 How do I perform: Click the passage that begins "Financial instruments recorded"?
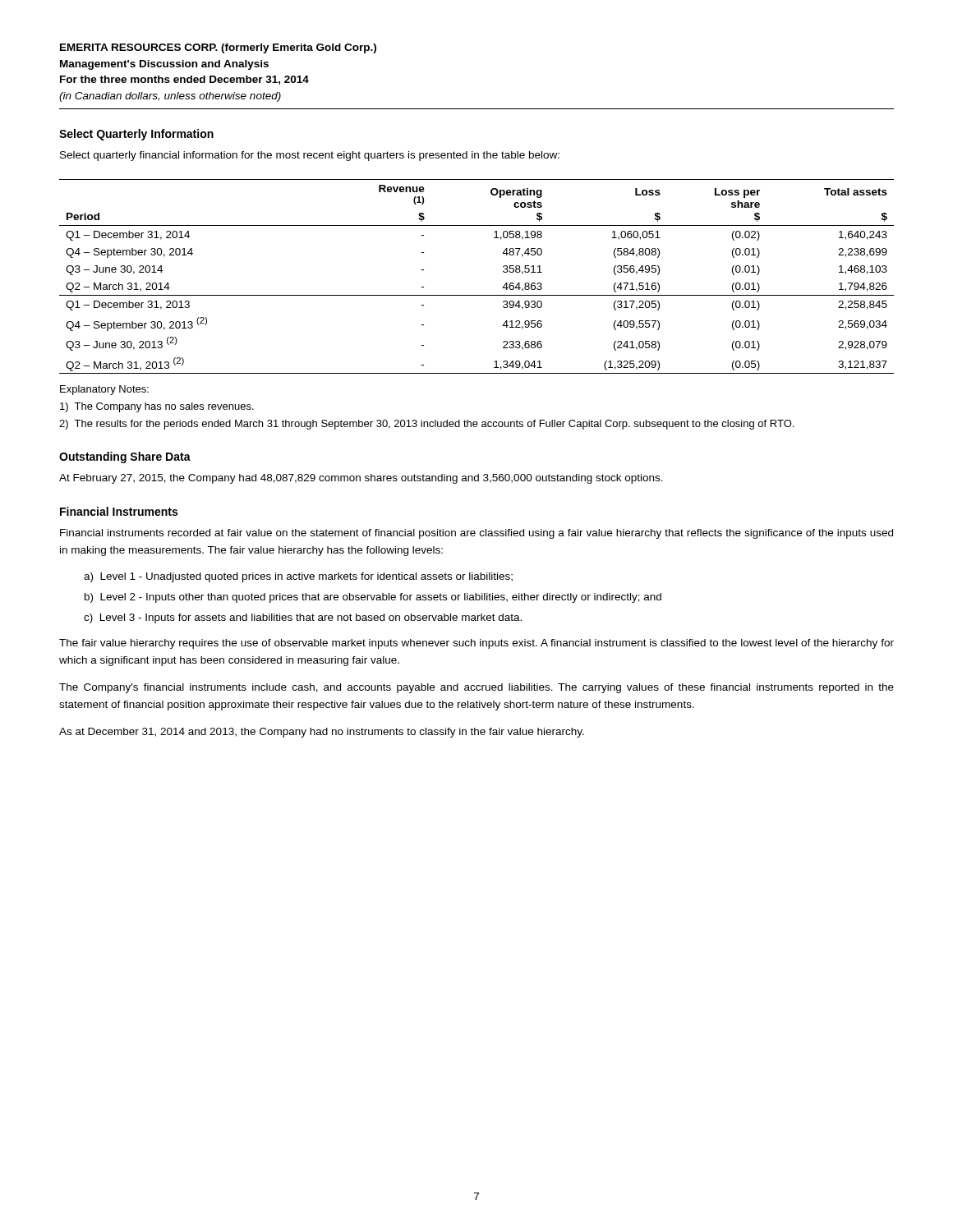pyautogui.click(x=476, y=541)
